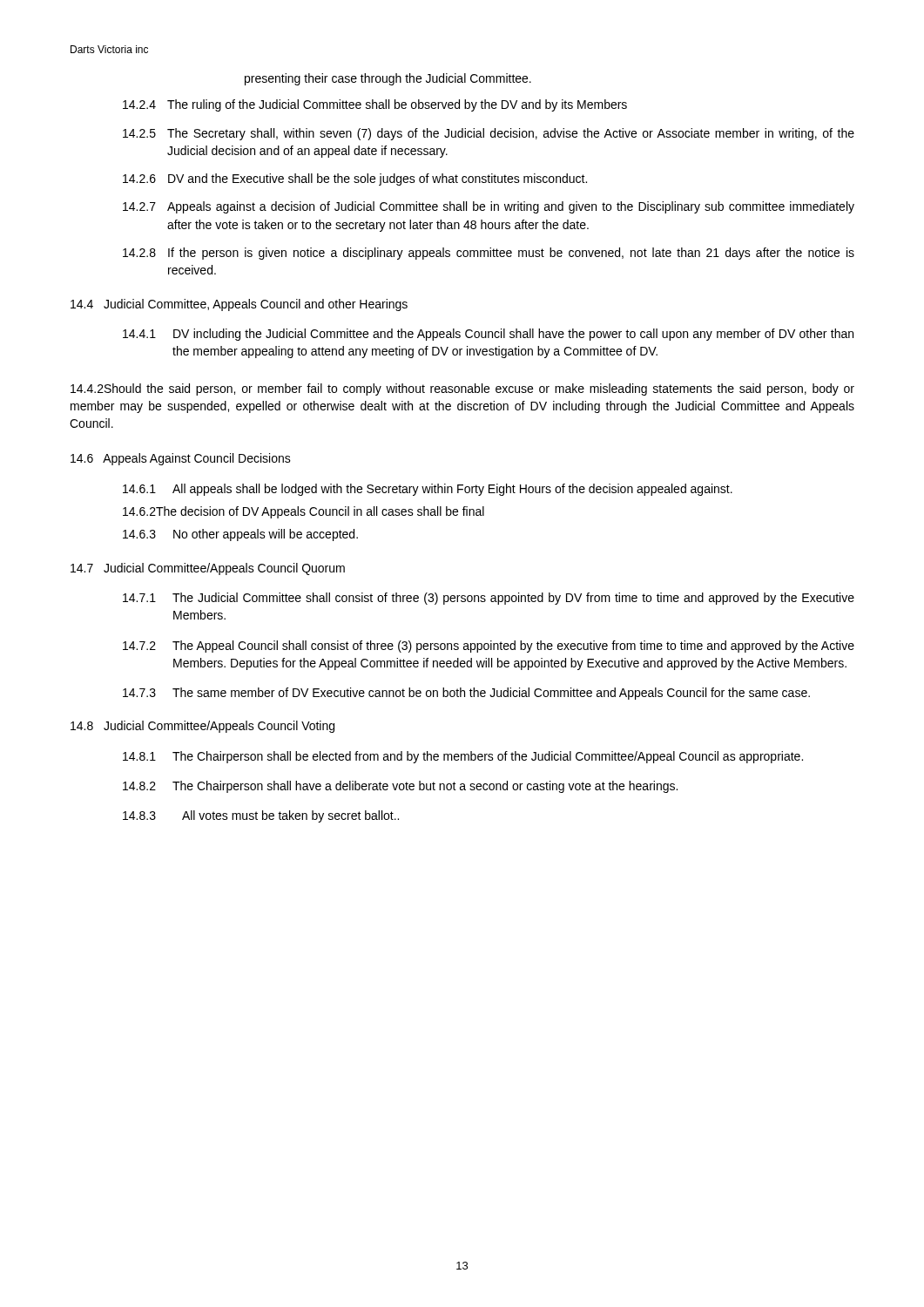
Task: Point to the text block starting "presenting their case"
Action: [x=388, y=78]
